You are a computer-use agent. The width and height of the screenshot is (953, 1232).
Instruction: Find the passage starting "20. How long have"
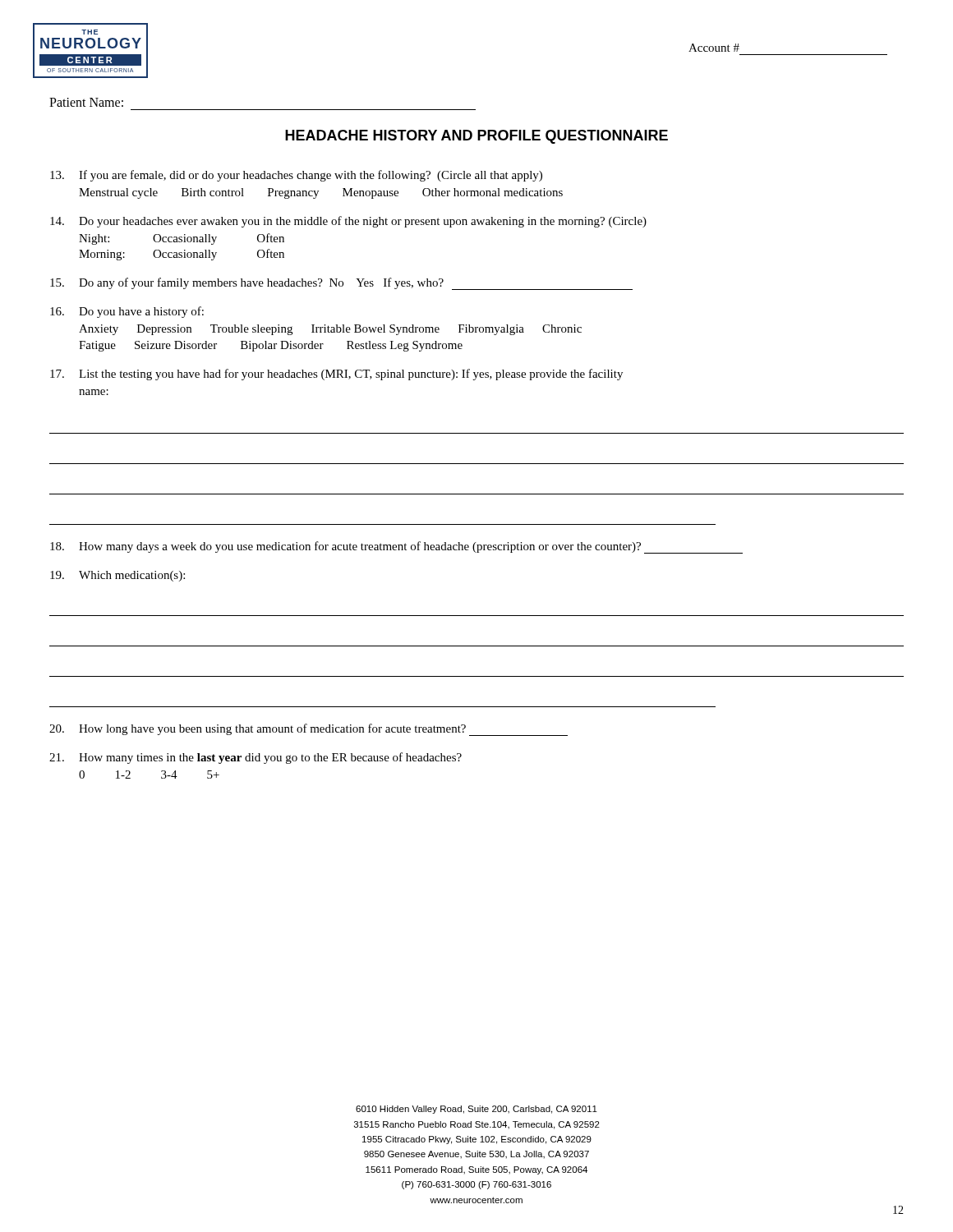point(476,729)
